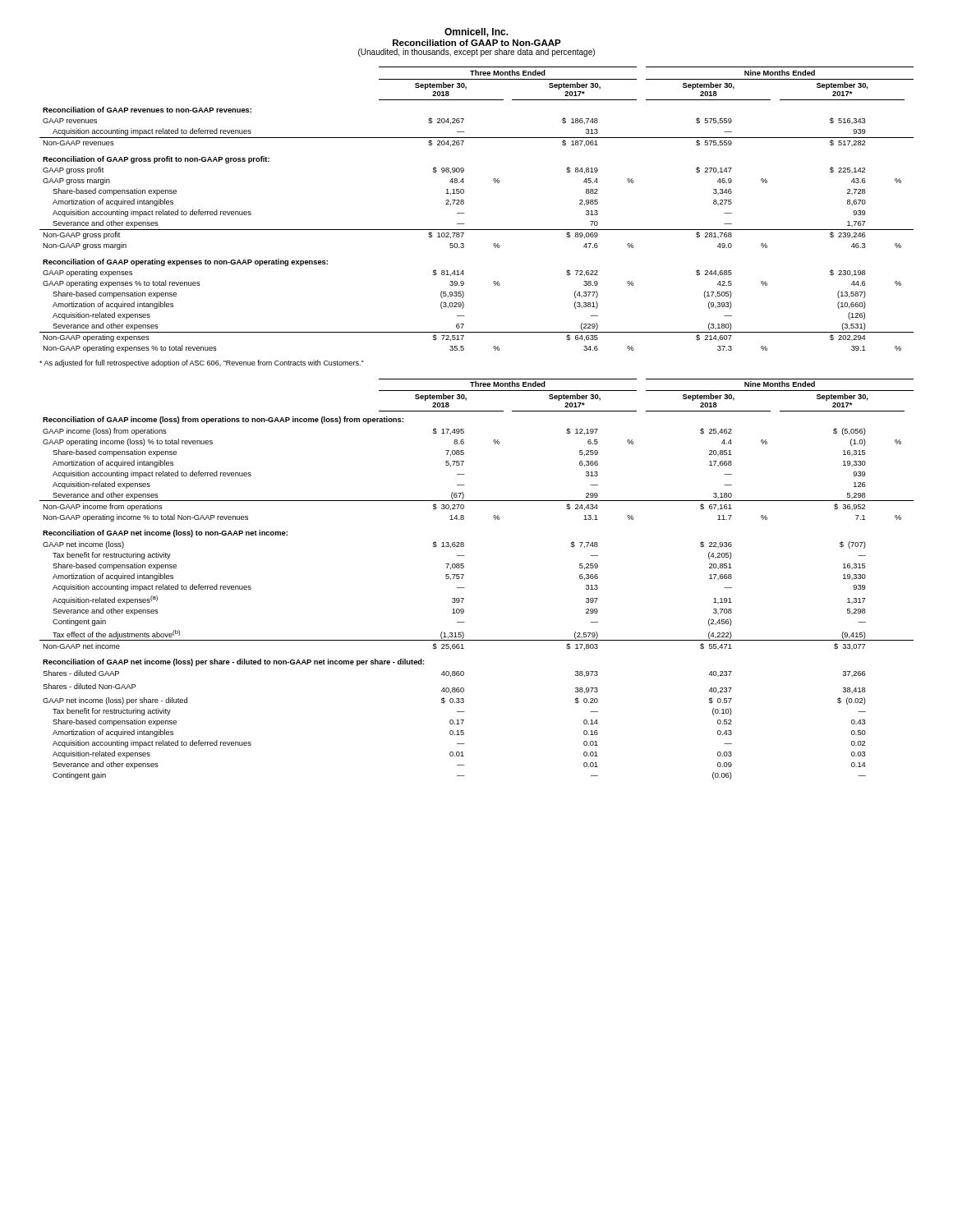Navigate to the text block starting "As adjusted for"
The height and width of the screenshot is (1232, 953).
(x=202, y=363)
